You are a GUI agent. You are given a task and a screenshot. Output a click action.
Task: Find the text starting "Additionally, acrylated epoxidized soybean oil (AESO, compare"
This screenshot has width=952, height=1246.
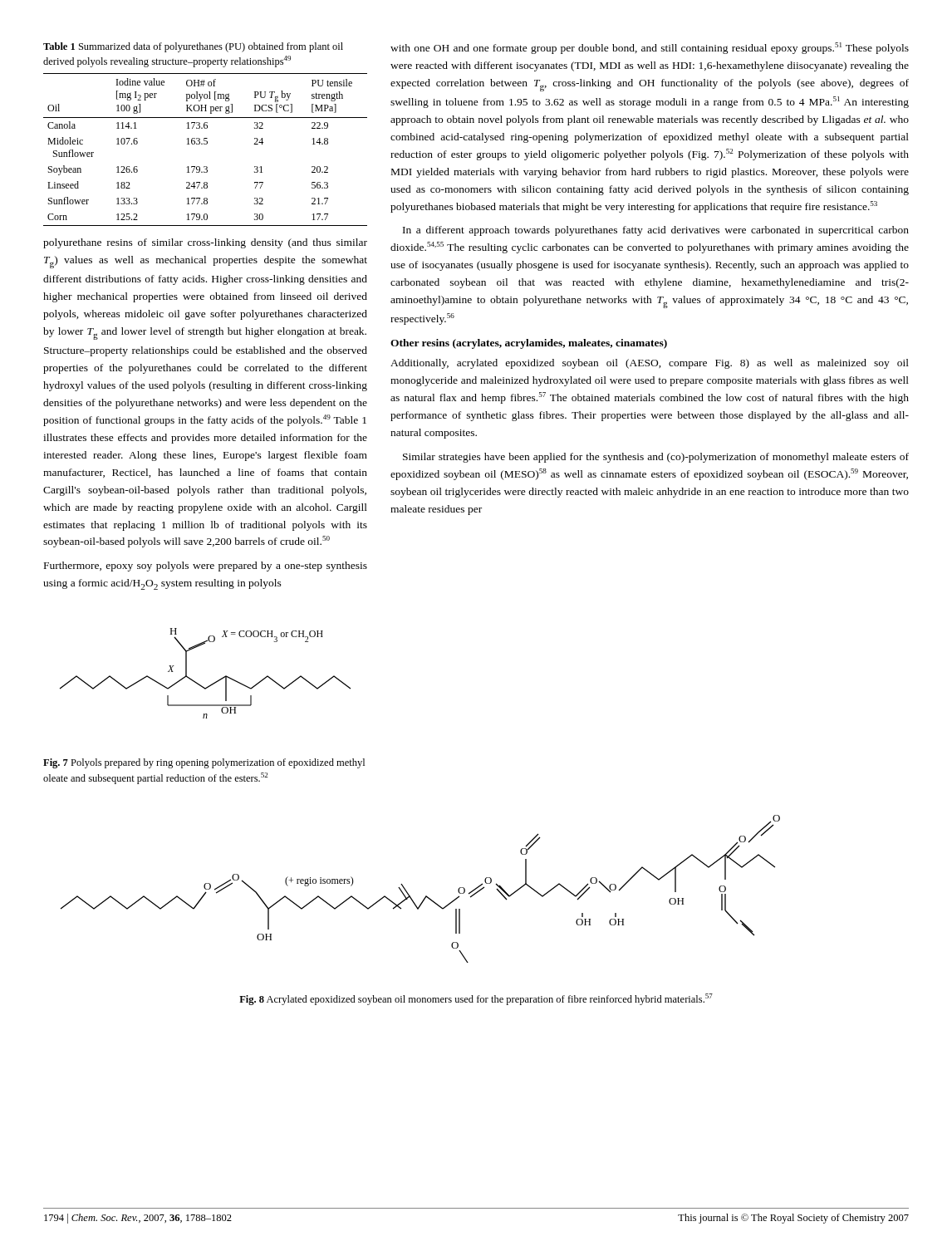pyautogui.click(x=650, y=364)
